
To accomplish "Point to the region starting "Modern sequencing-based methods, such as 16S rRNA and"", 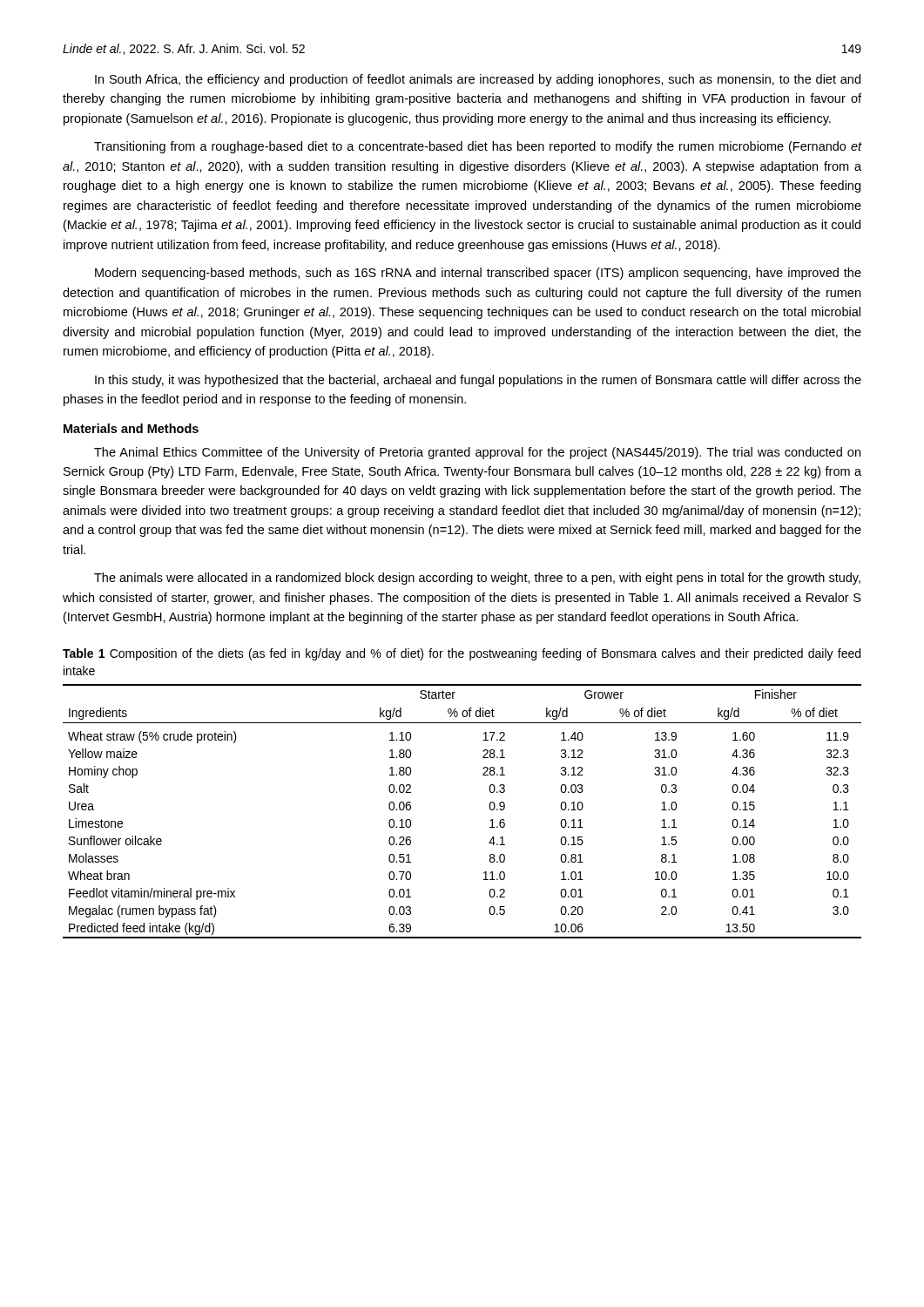I will pos(462,312).
